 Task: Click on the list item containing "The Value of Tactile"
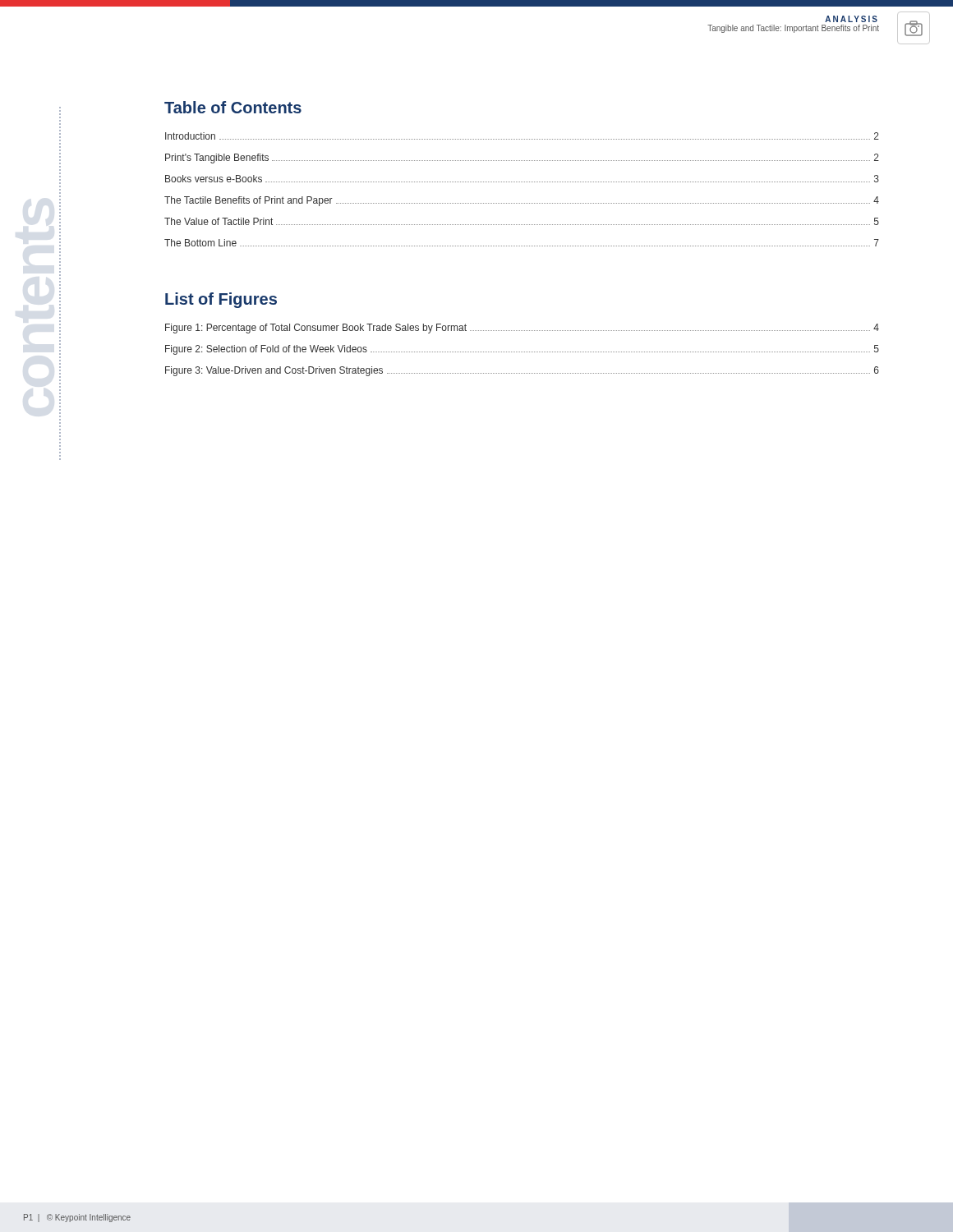pos(522,222)
